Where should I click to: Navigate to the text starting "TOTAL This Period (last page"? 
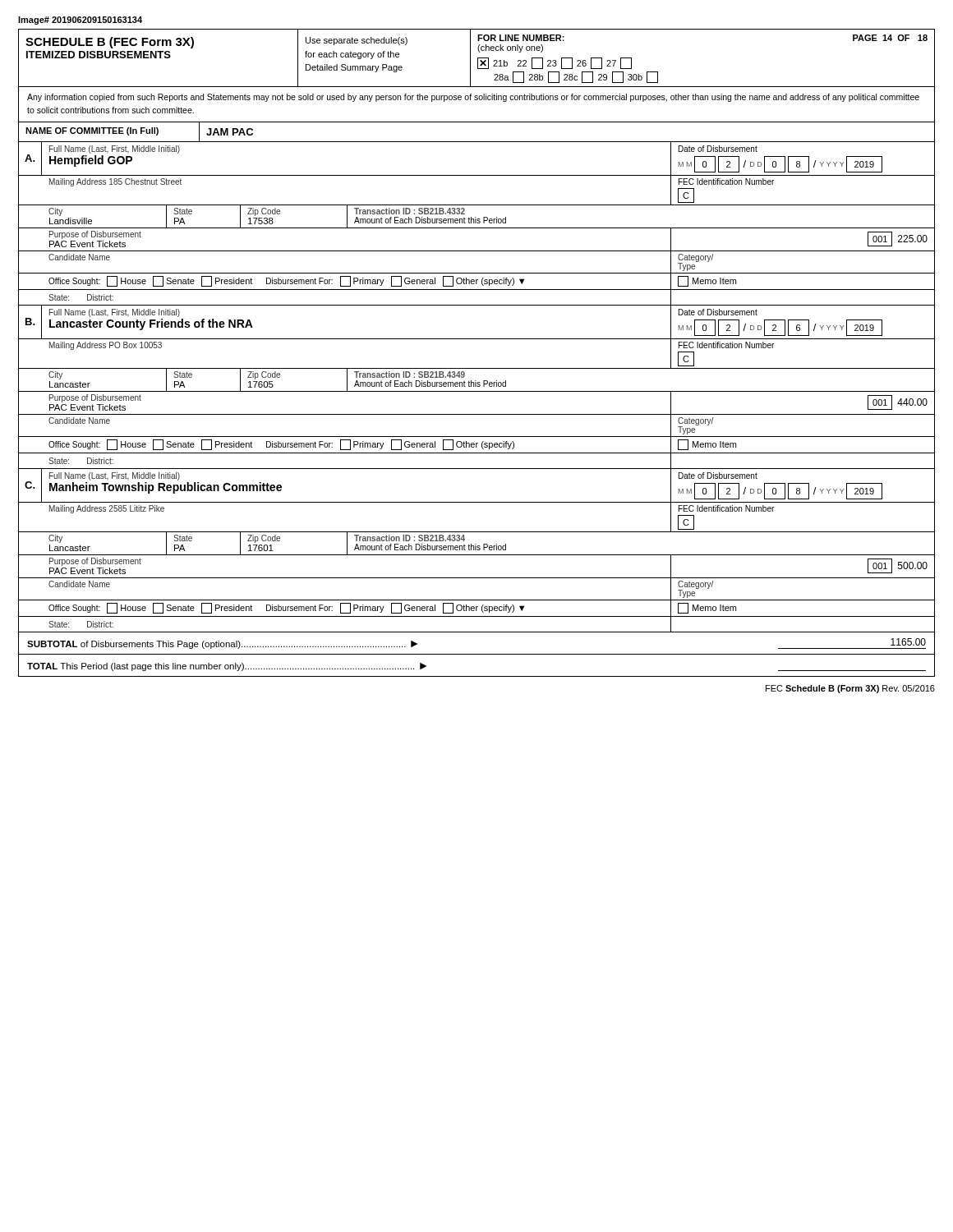476,665
